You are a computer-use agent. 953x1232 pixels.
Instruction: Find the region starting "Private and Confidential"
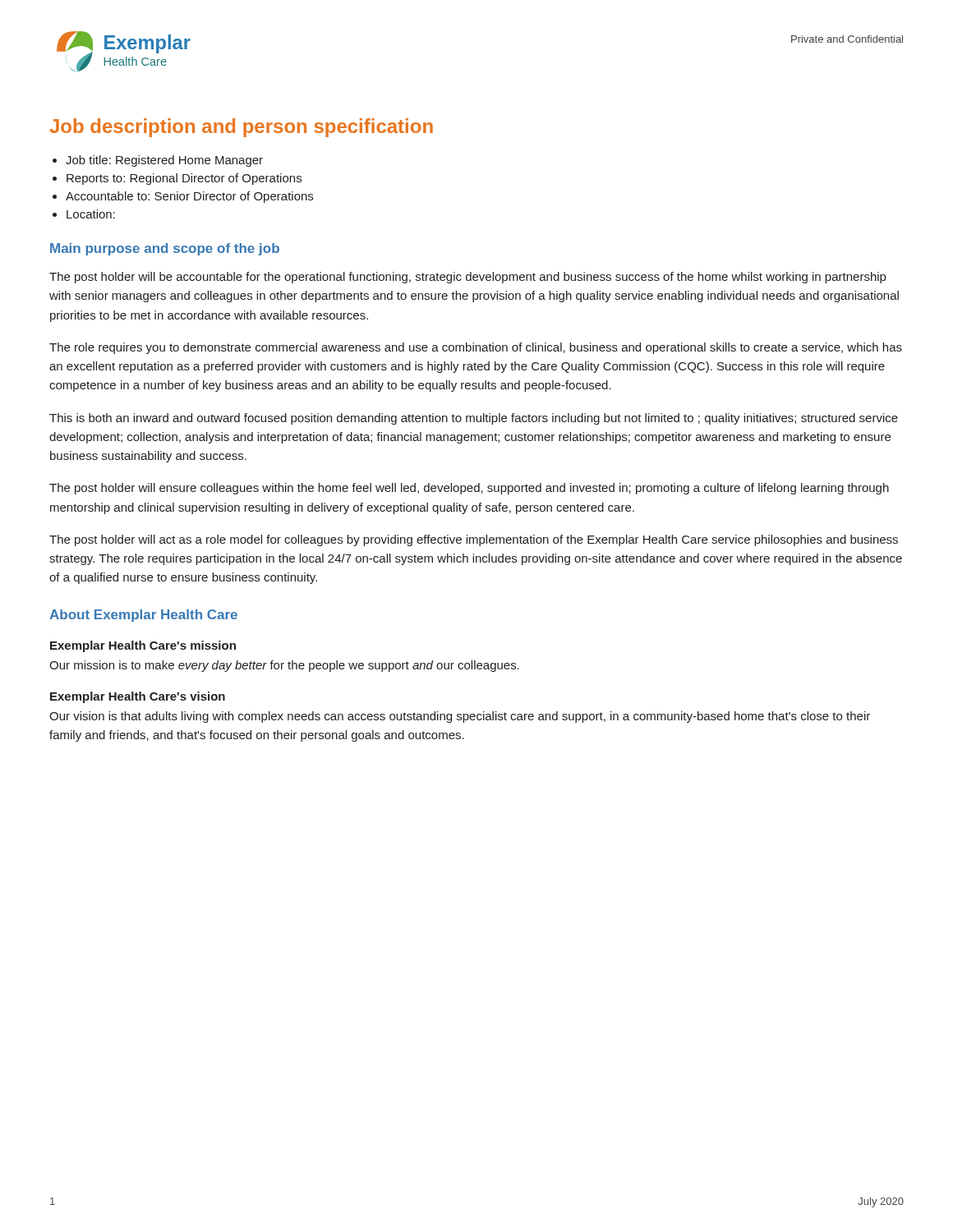[x=847, y=39]
